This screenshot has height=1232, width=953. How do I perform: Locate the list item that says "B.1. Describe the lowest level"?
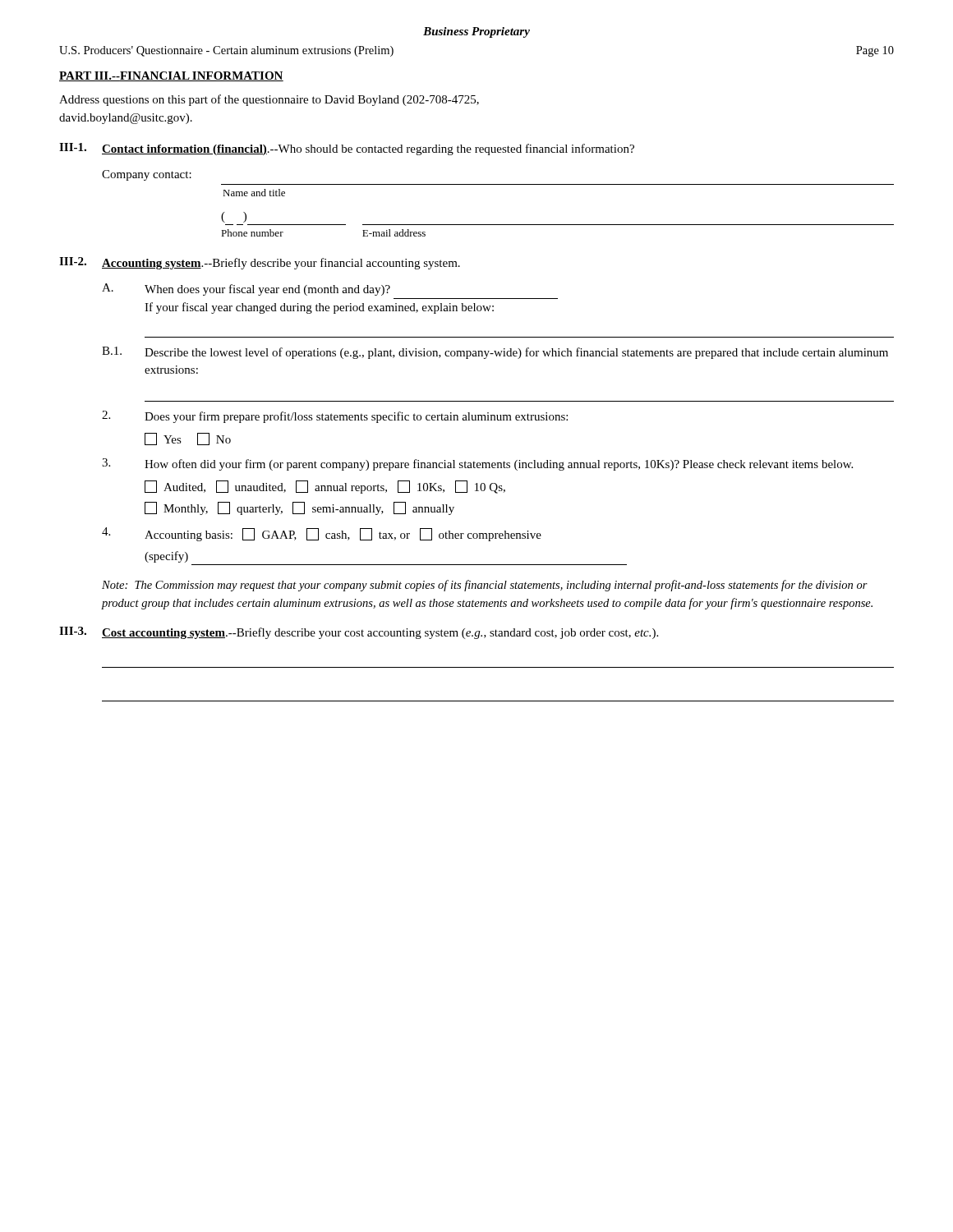(495, 353)
